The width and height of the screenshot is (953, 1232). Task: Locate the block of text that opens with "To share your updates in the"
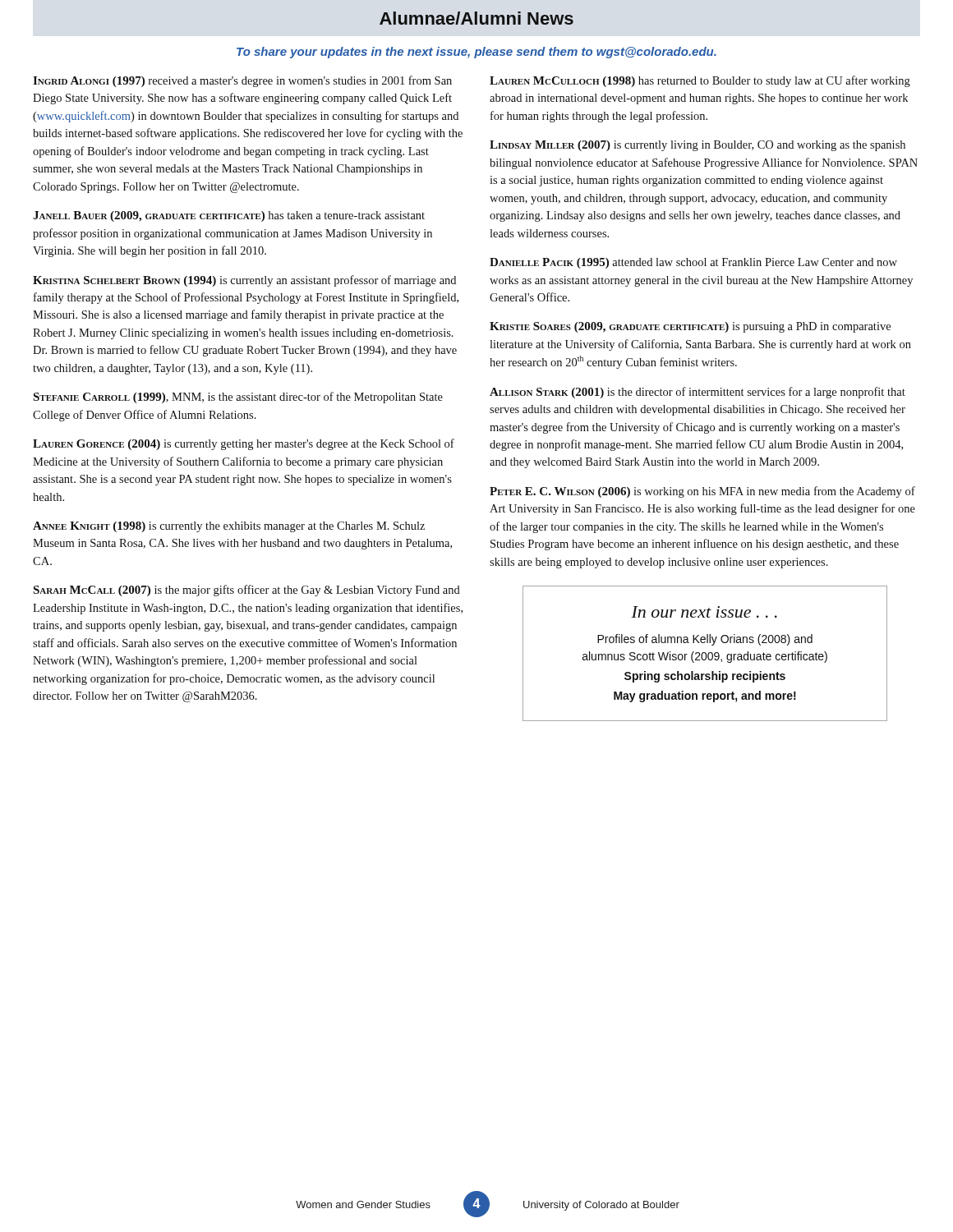point(476,51)
